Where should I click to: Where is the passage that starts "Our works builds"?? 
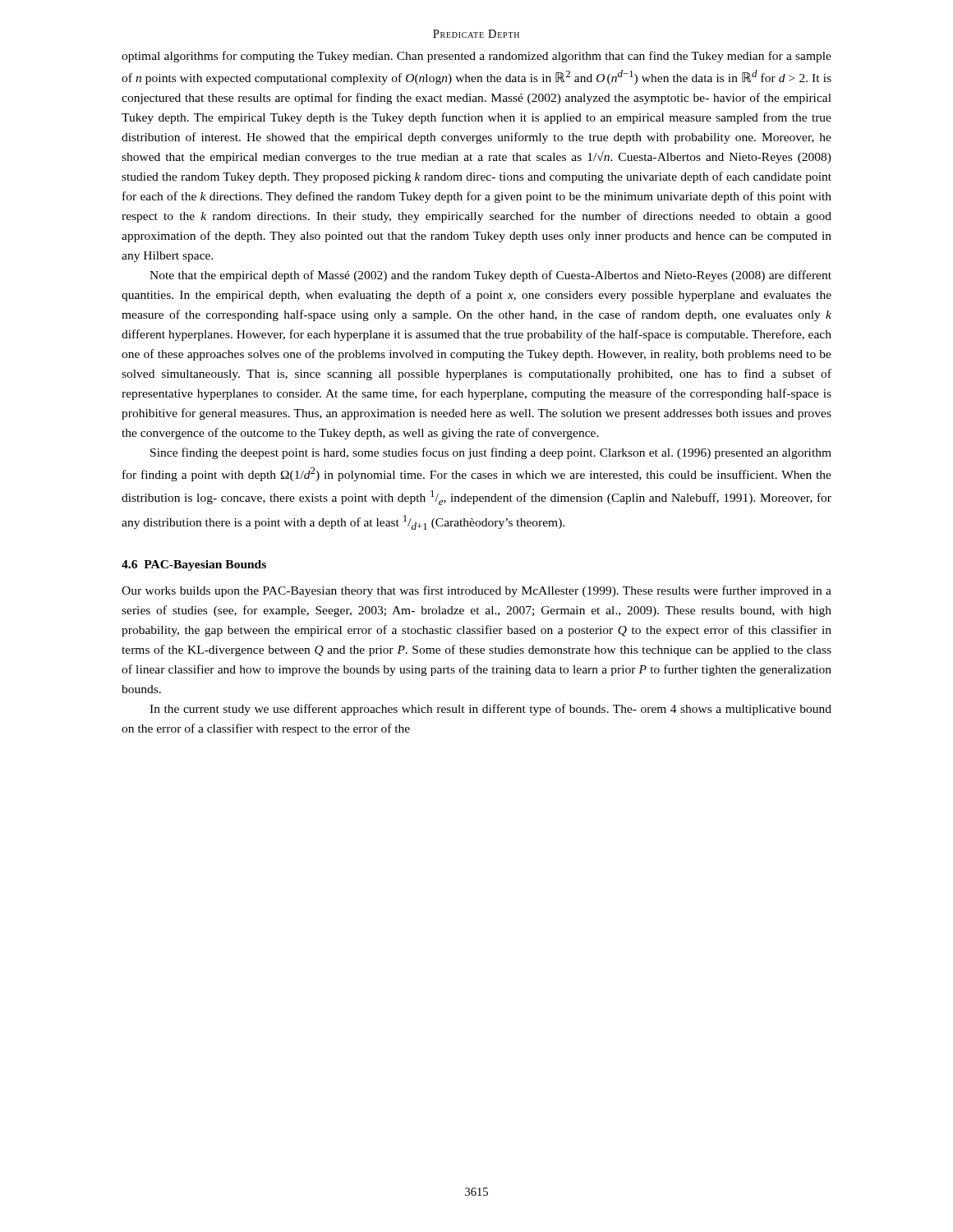click(476, 640)
